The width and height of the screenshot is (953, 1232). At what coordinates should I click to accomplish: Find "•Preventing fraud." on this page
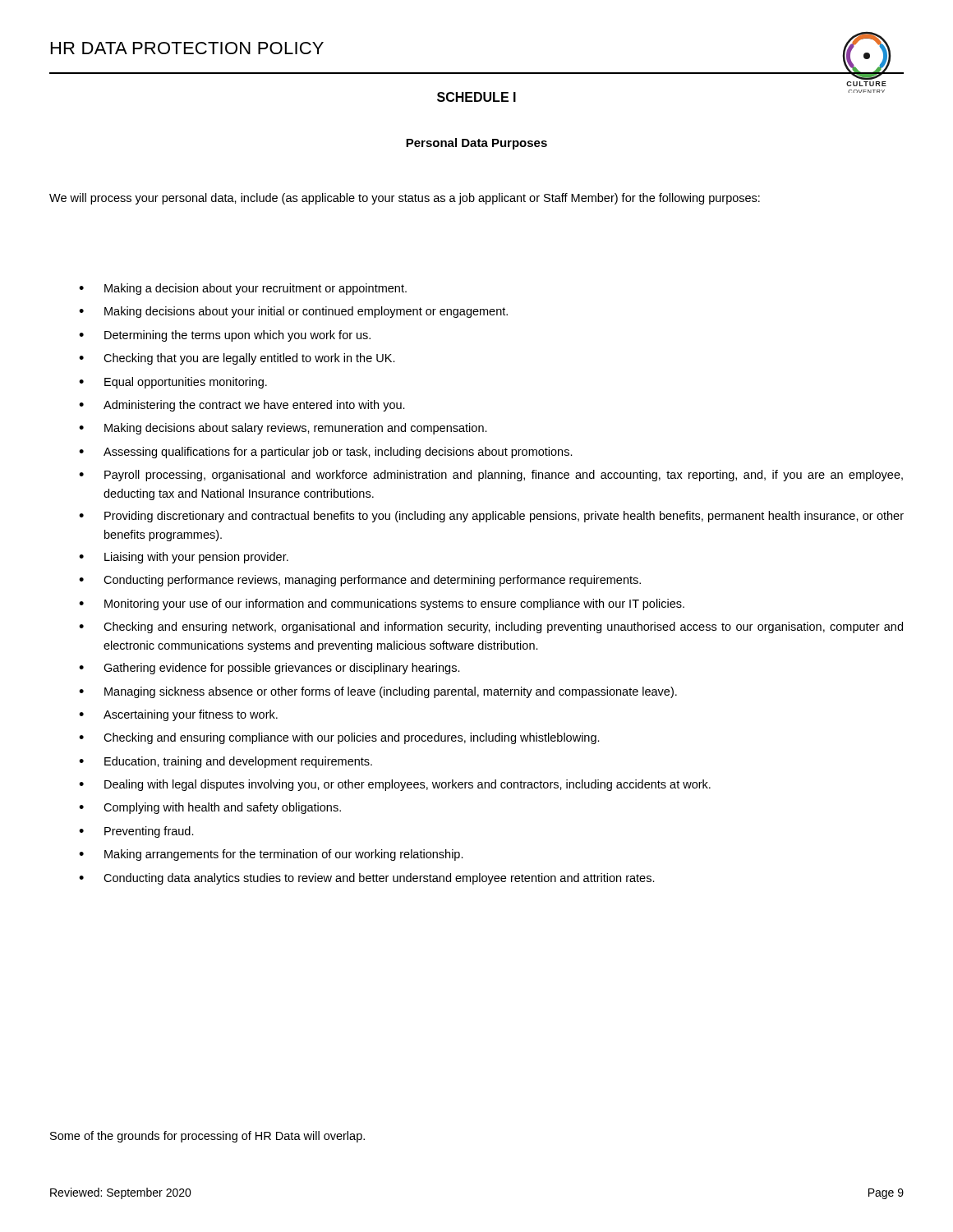pos(136,832)
